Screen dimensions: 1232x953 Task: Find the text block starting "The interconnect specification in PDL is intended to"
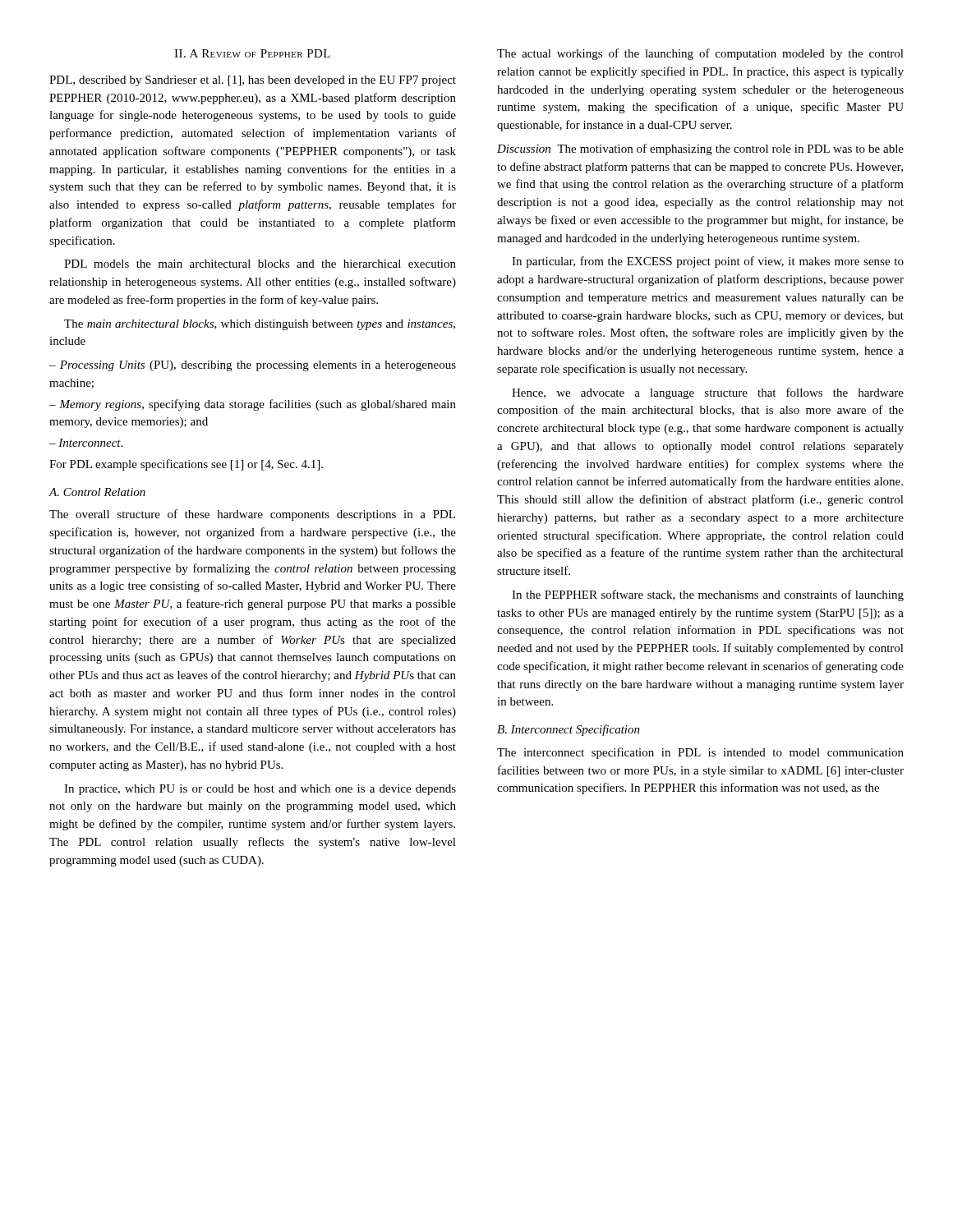point(700,771)
